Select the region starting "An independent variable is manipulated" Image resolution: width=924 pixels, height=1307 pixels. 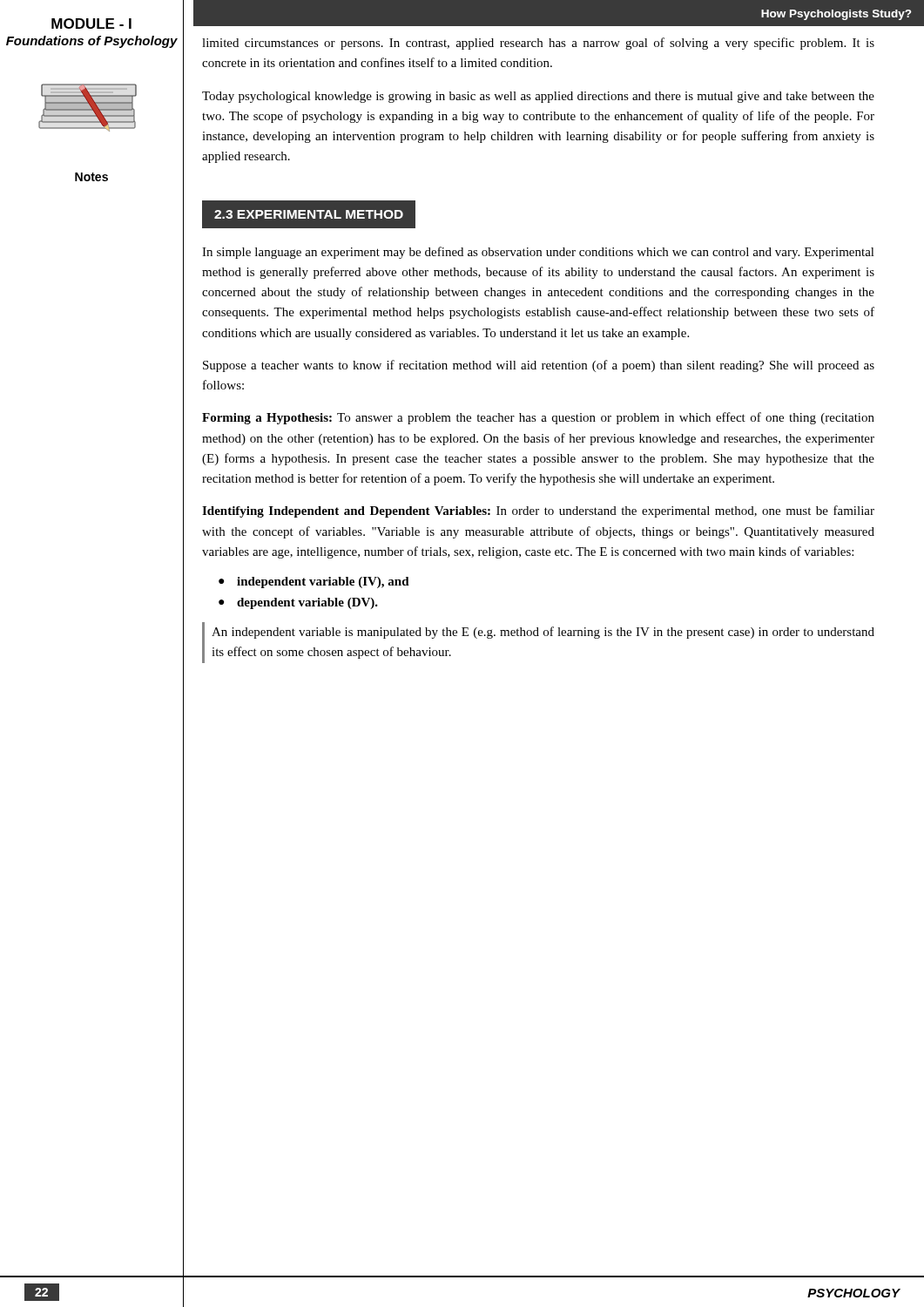pos(543,642)
